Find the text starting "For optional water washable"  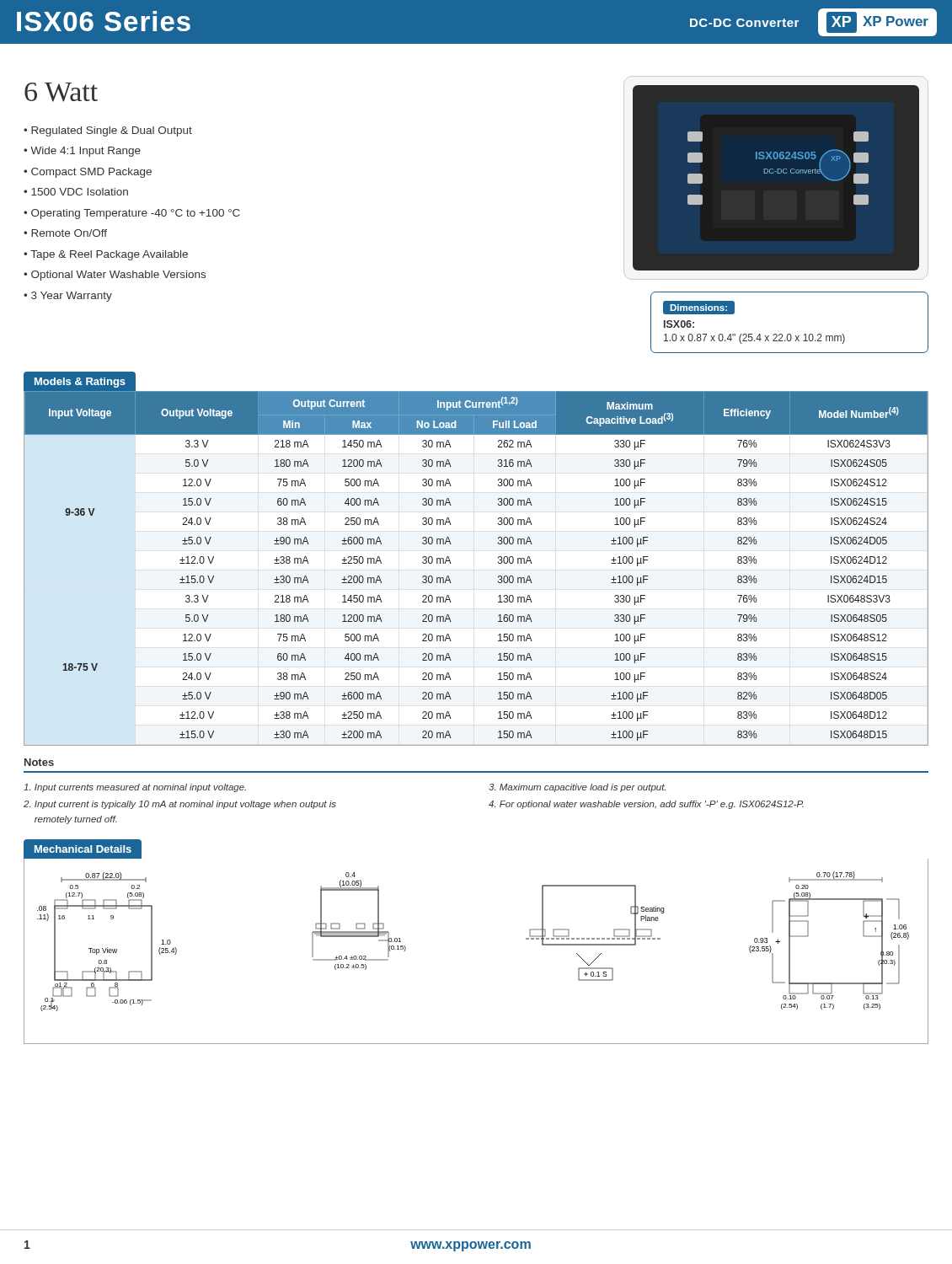(x=647, y=804)
